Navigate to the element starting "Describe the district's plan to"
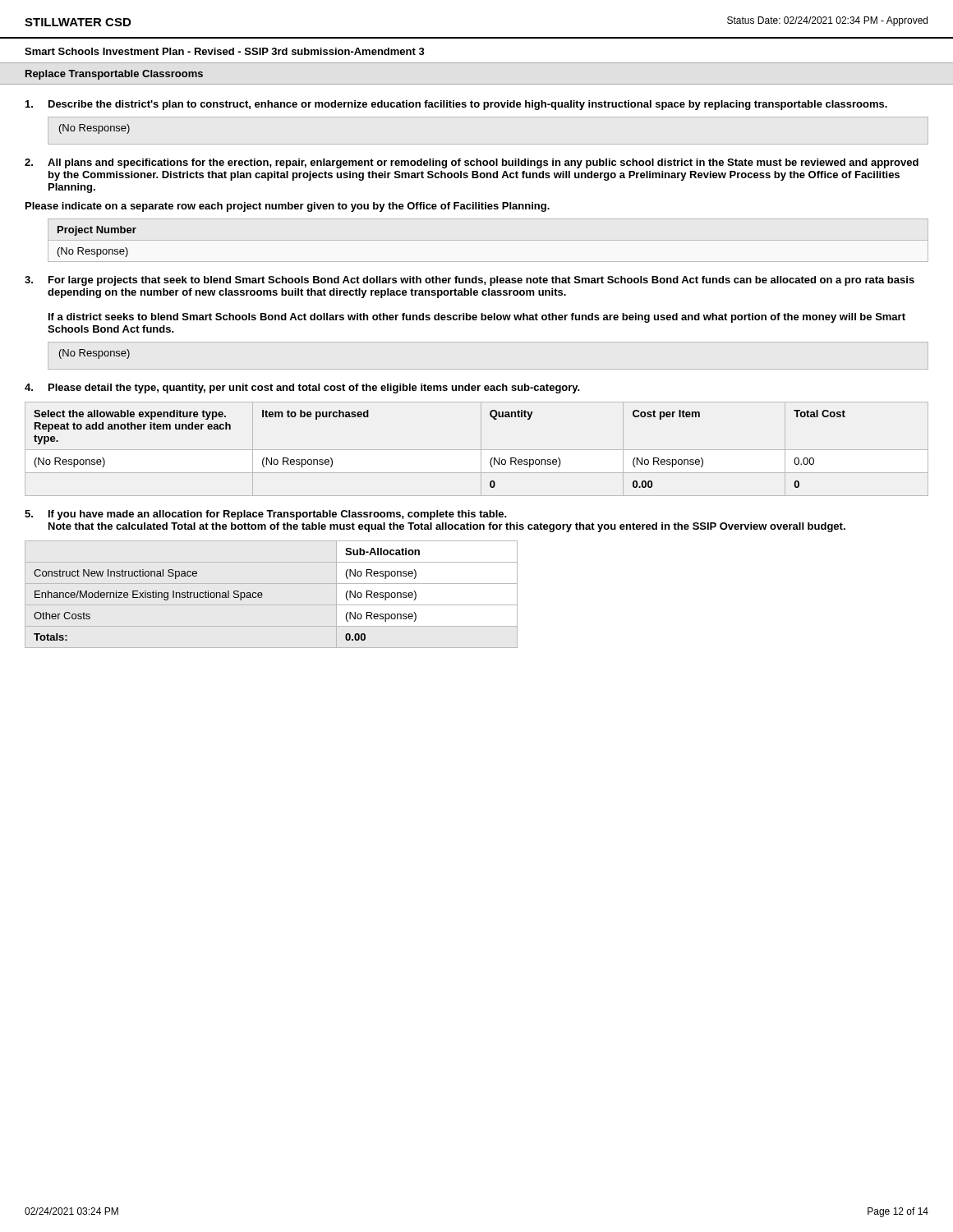Screen dimensions: 1232x953 pos(476,104)
